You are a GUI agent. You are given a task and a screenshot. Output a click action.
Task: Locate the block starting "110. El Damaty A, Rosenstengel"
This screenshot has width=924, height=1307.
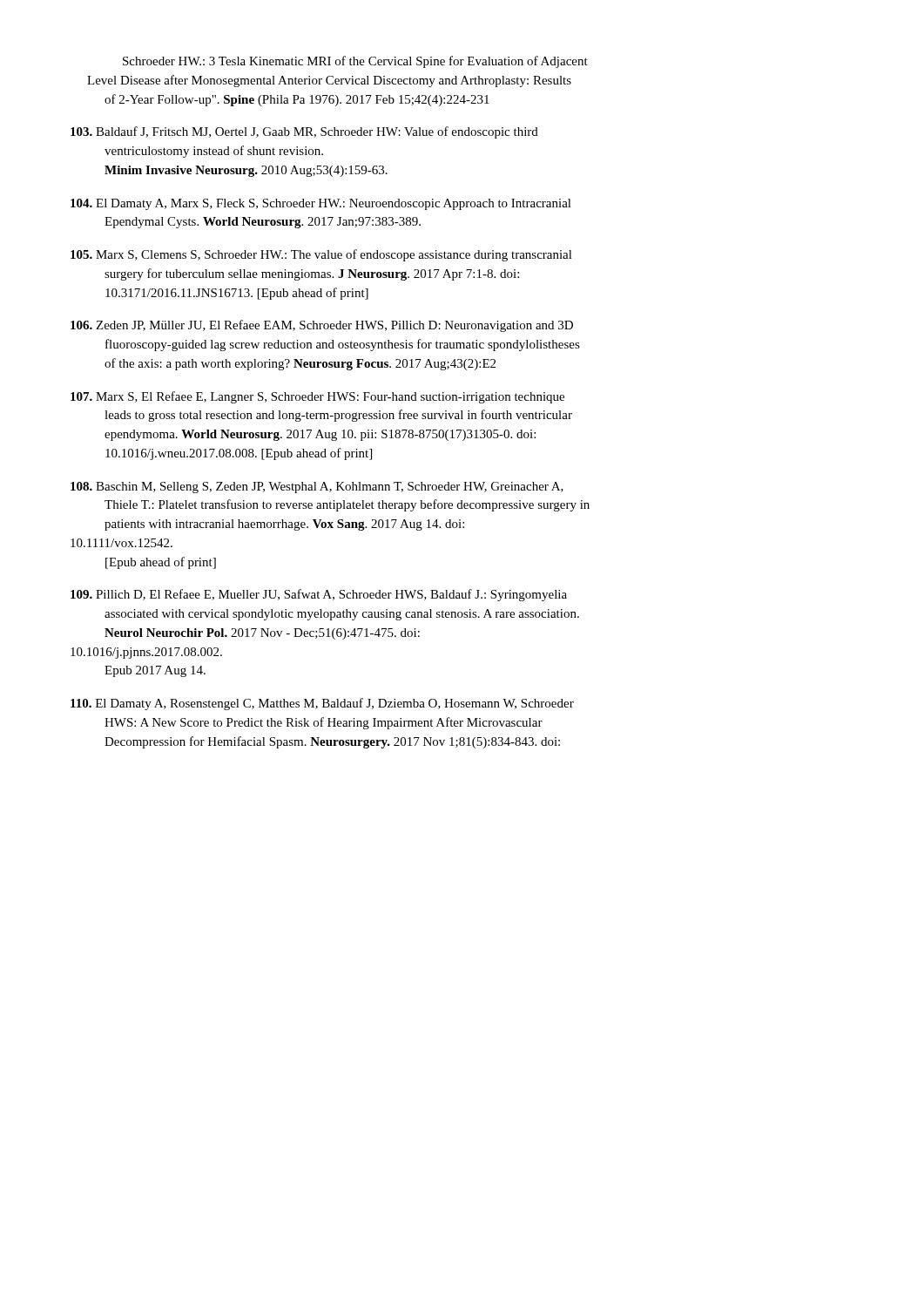(x=462, y=723)
